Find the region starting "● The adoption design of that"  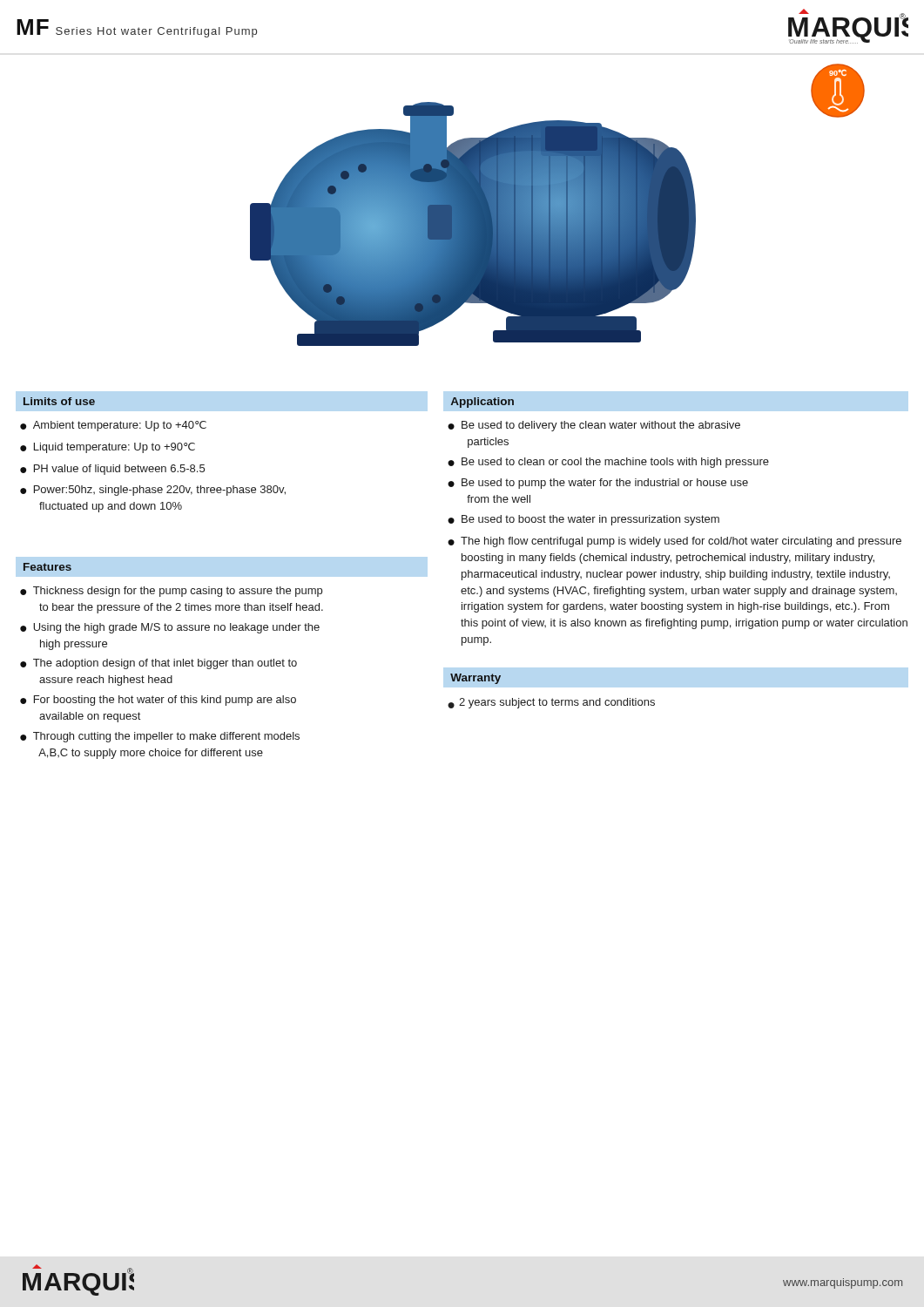(158, 672)
